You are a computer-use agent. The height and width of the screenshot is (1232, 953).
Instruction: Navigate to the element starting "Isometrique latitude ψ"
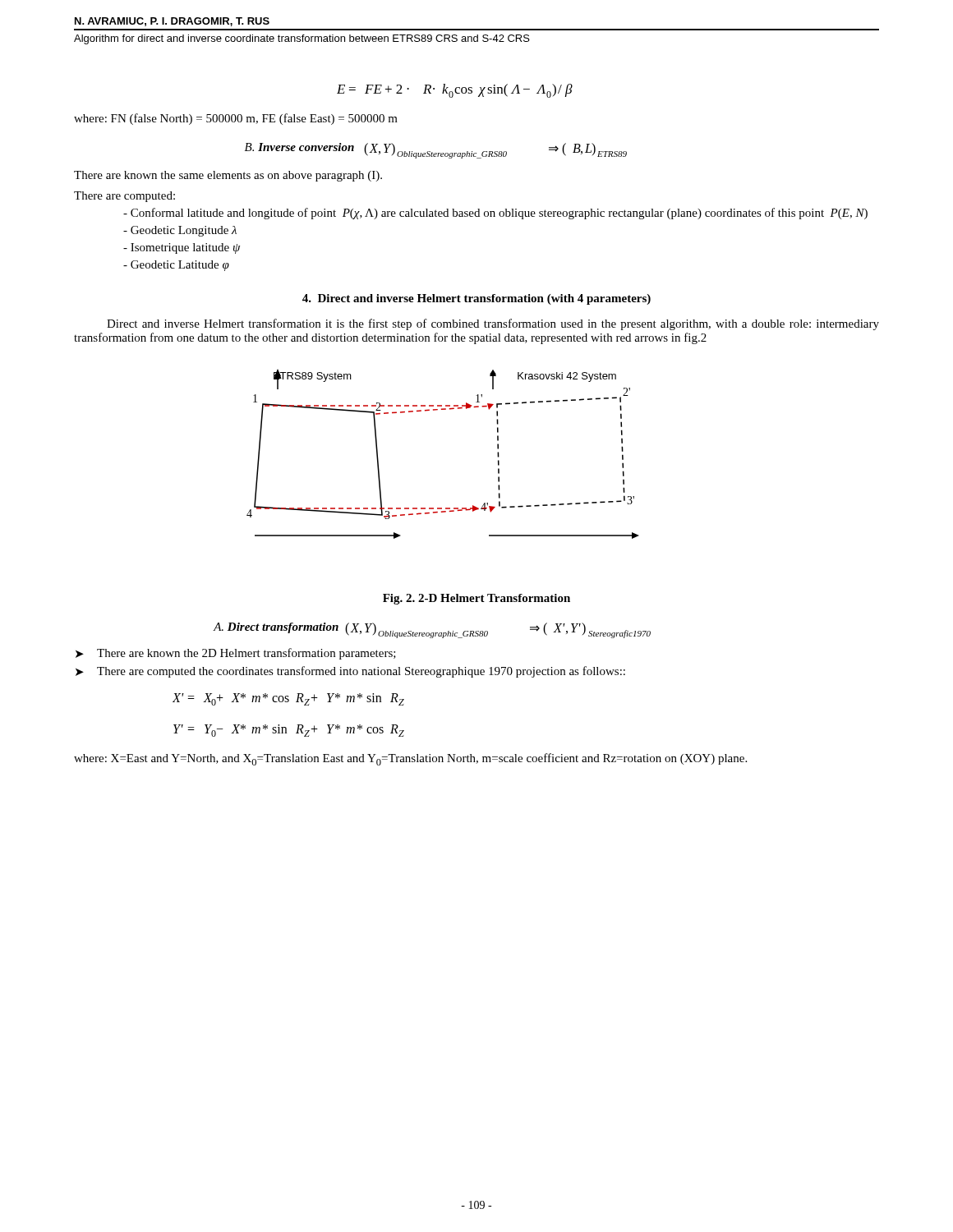point(182,248)
